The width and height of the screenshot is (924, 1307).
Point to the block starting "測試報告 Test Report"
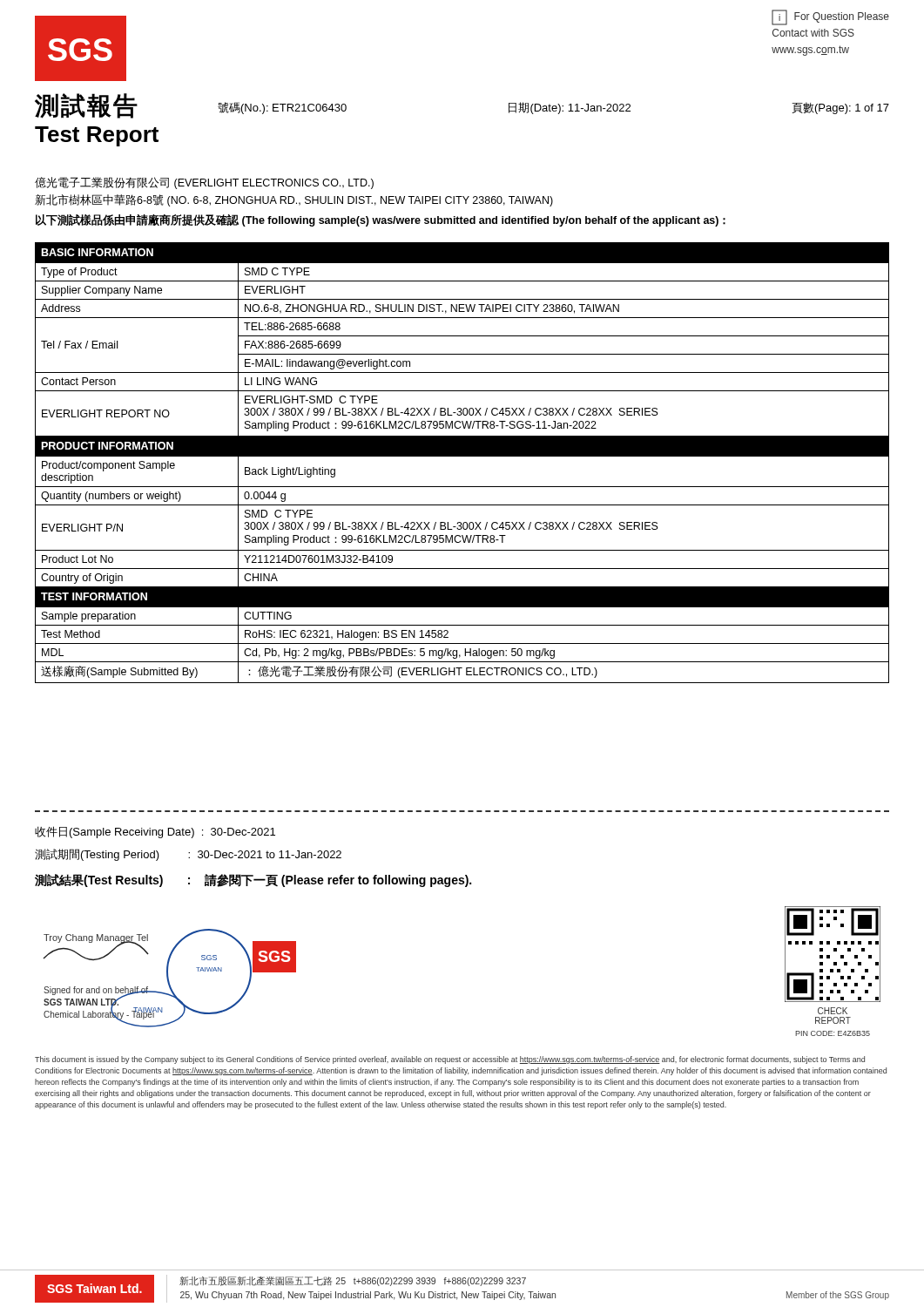97,120
